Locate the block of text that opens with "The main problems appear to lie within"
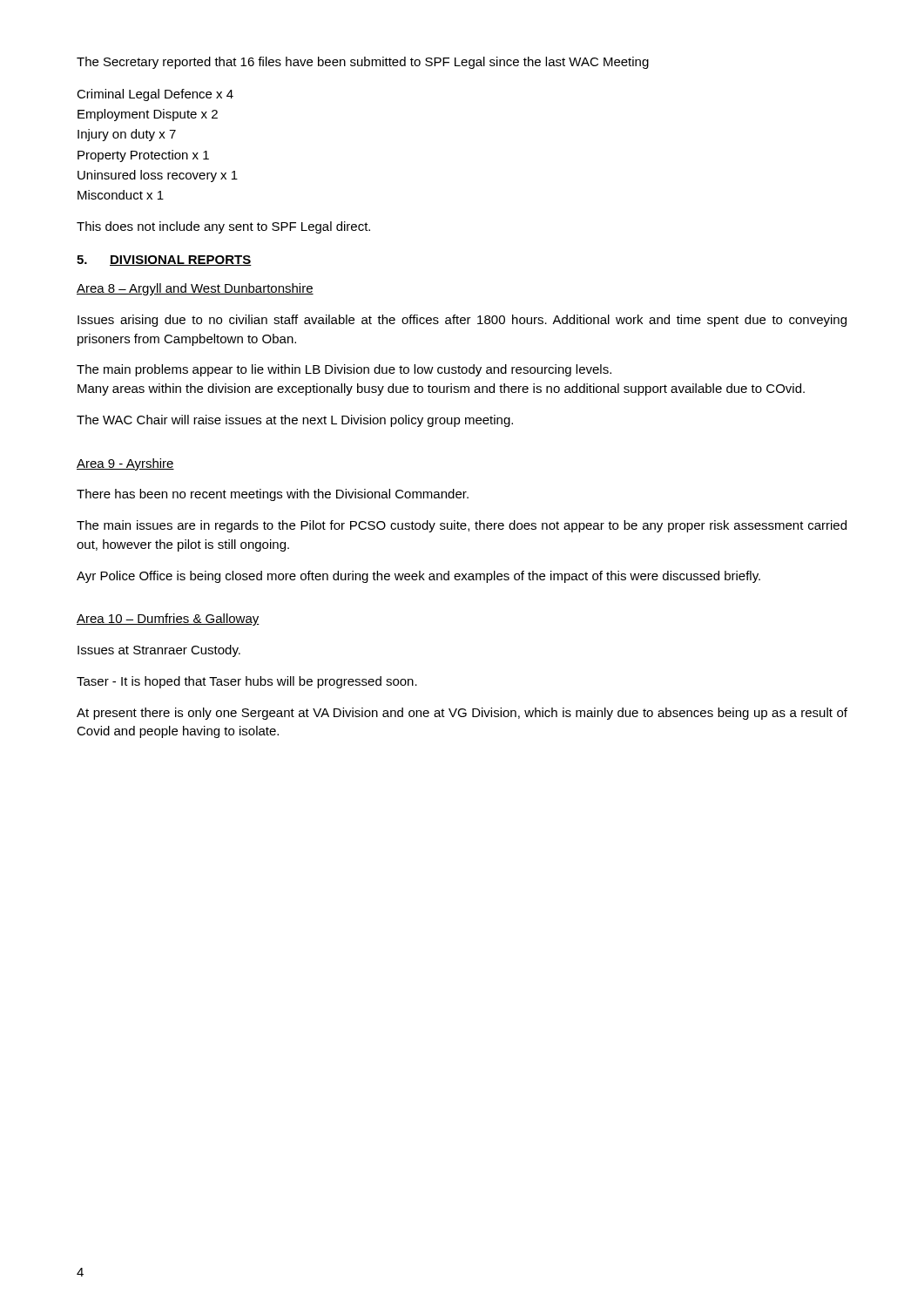924x1307 pixels. pyautogui.click(x=462, y=379)
